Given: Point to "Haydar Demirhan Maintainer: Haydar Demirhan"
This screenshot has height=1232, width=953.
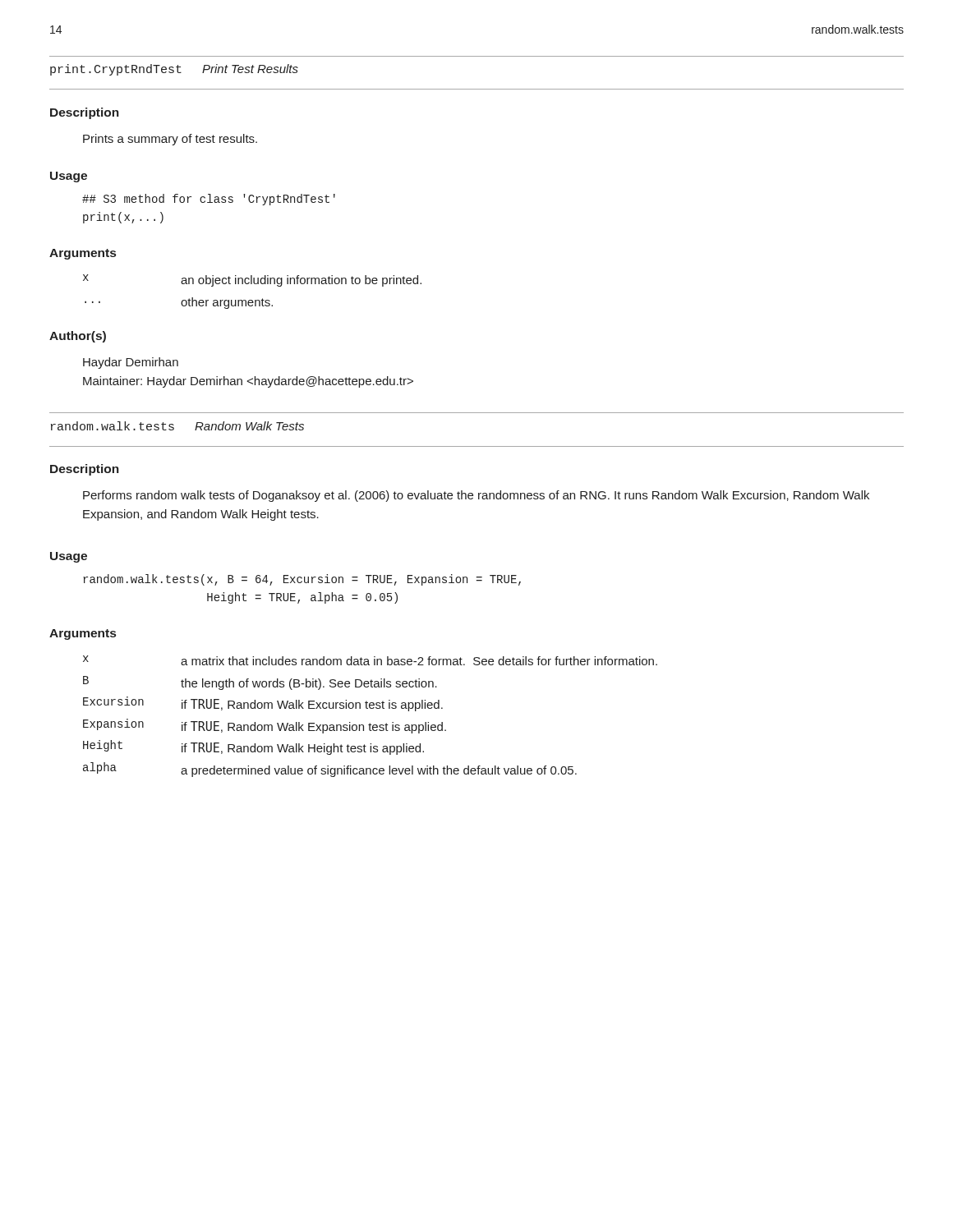Looking at the screenshot, I should pyautogui.click(x=248, y=371).
